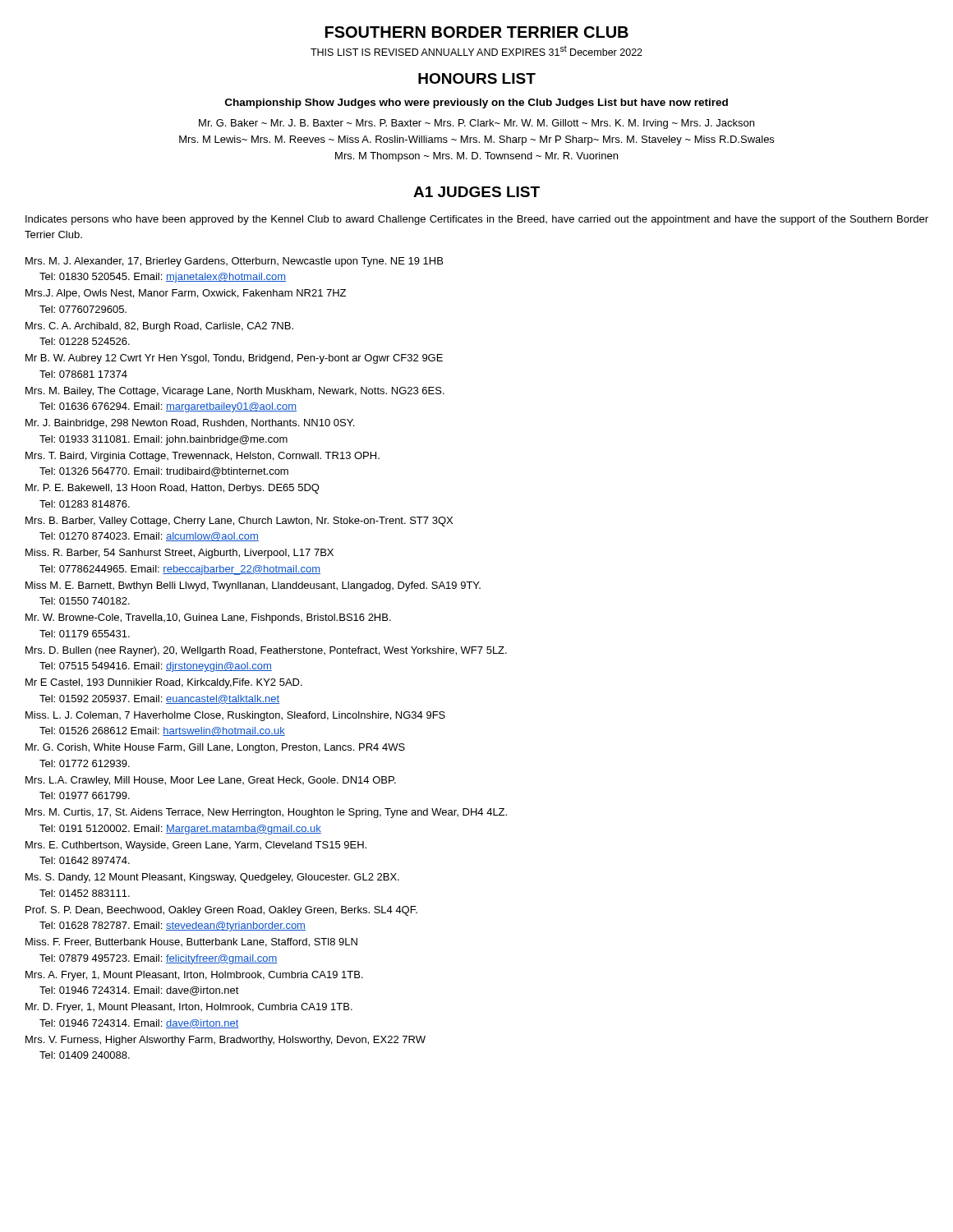
Task: Click on the list item that says "Miss M. E. Barnett,"
Action: pos(476,594)
